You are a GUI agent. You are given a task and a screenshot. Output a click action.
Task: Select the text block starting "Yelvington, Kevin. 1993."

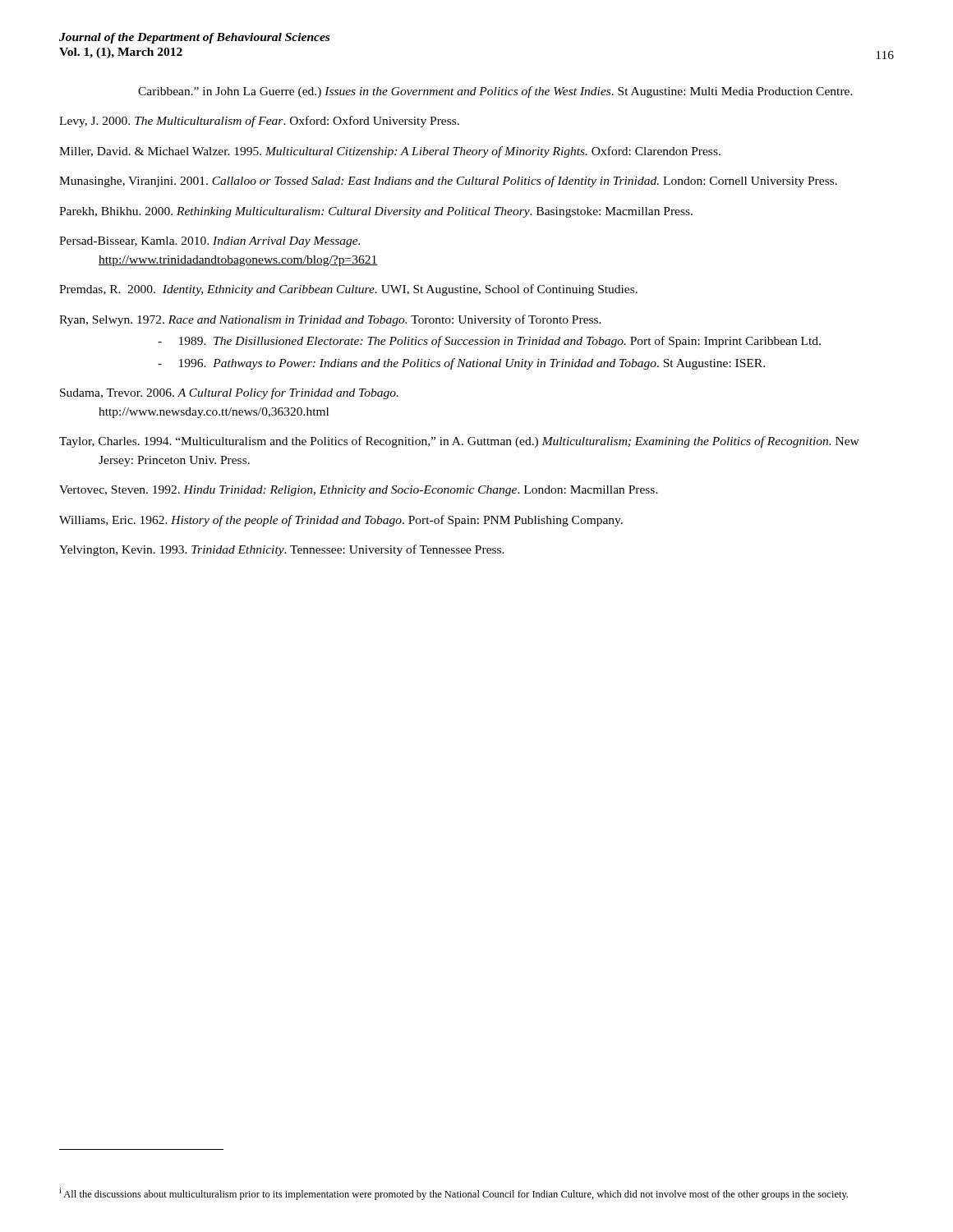pyautogui.click(x=476, y=550)
